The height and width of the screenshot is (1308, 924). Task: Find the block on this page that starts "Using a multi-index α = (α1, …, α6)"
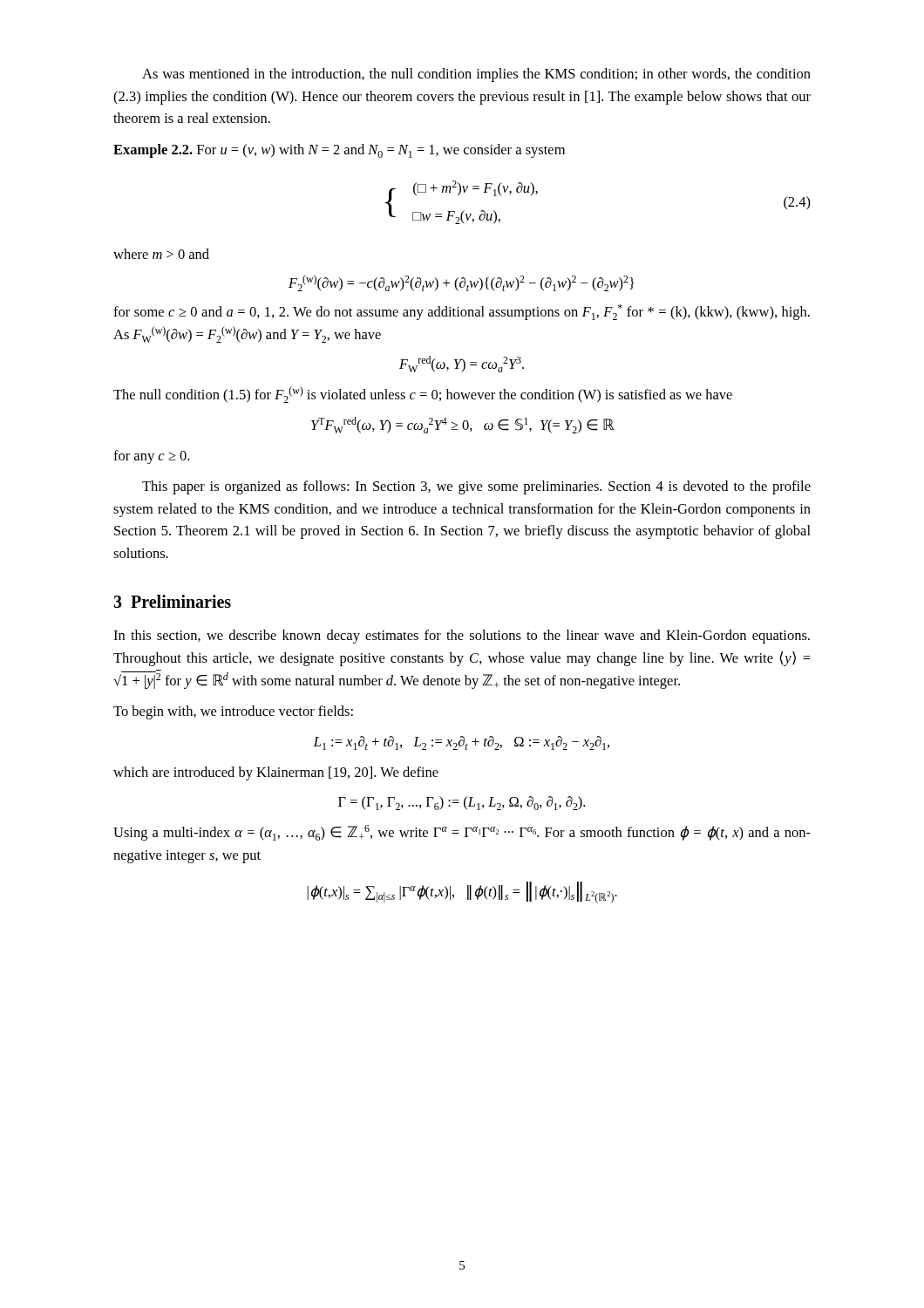coord(462,844)
